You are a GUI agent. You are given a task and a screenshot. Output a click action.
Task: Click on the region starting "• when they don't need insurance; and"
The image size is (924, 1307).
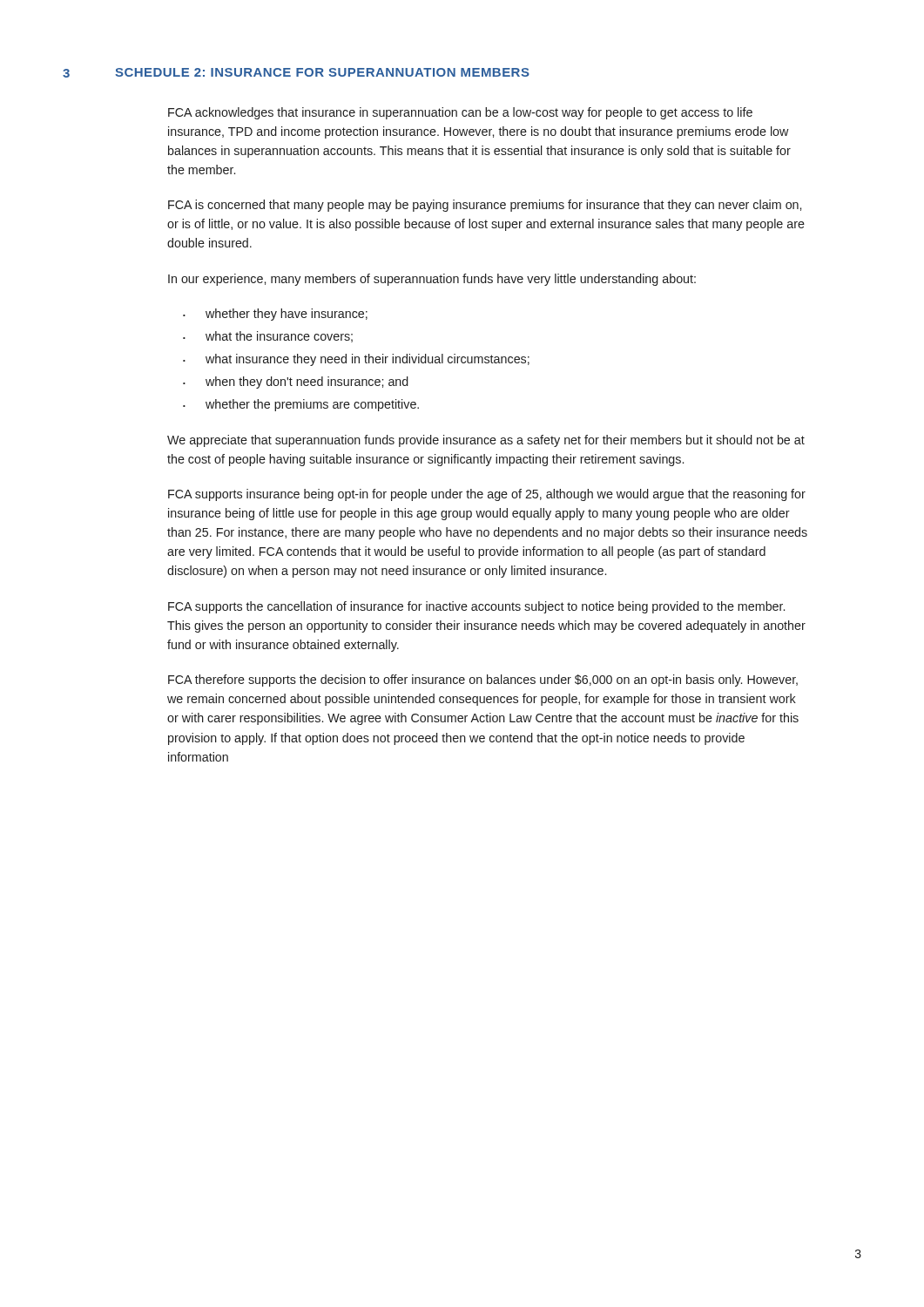pos(296,383)
